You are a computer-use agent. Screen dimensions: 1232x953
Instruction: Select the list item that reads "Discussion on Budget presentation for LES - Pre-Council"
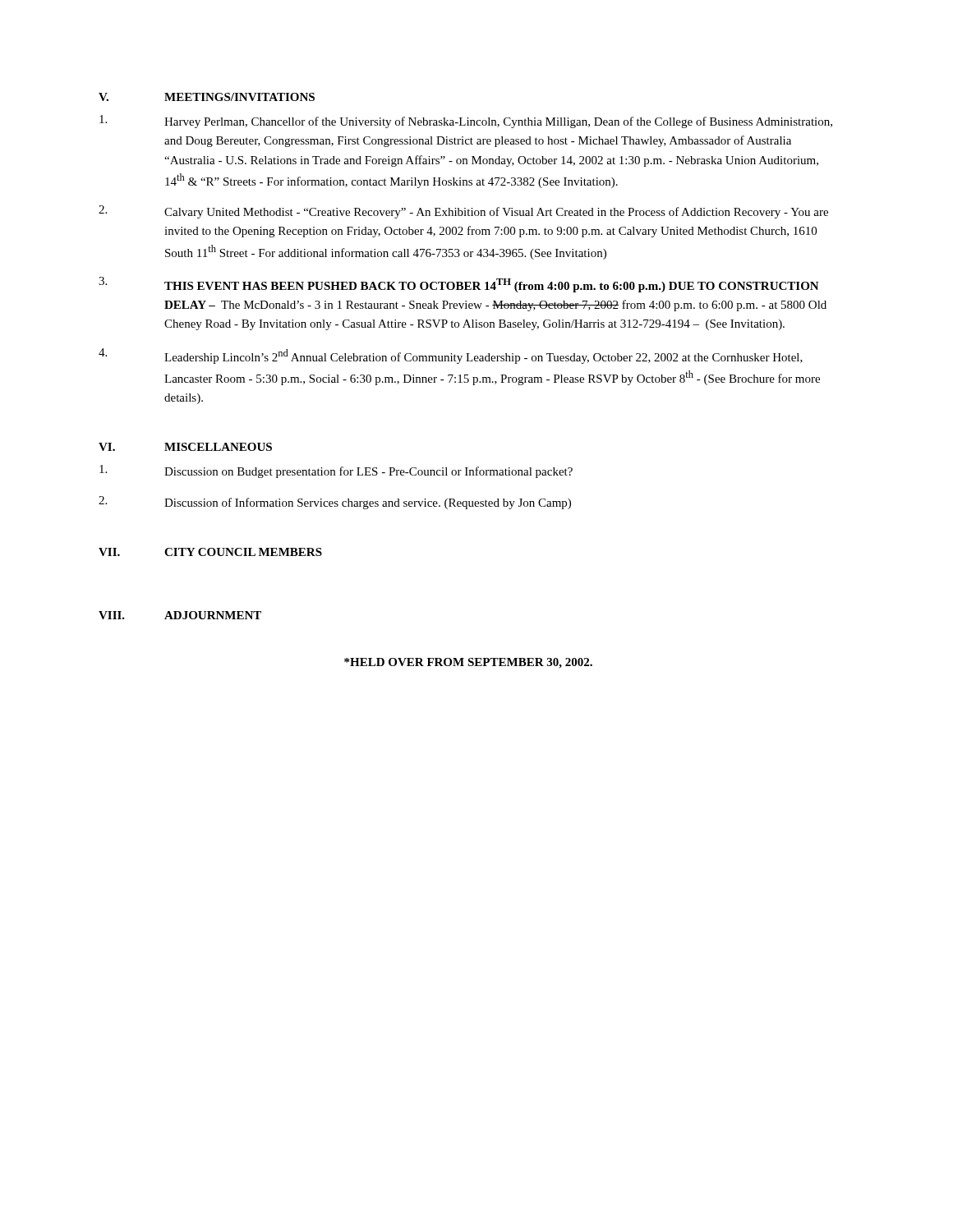468,472
